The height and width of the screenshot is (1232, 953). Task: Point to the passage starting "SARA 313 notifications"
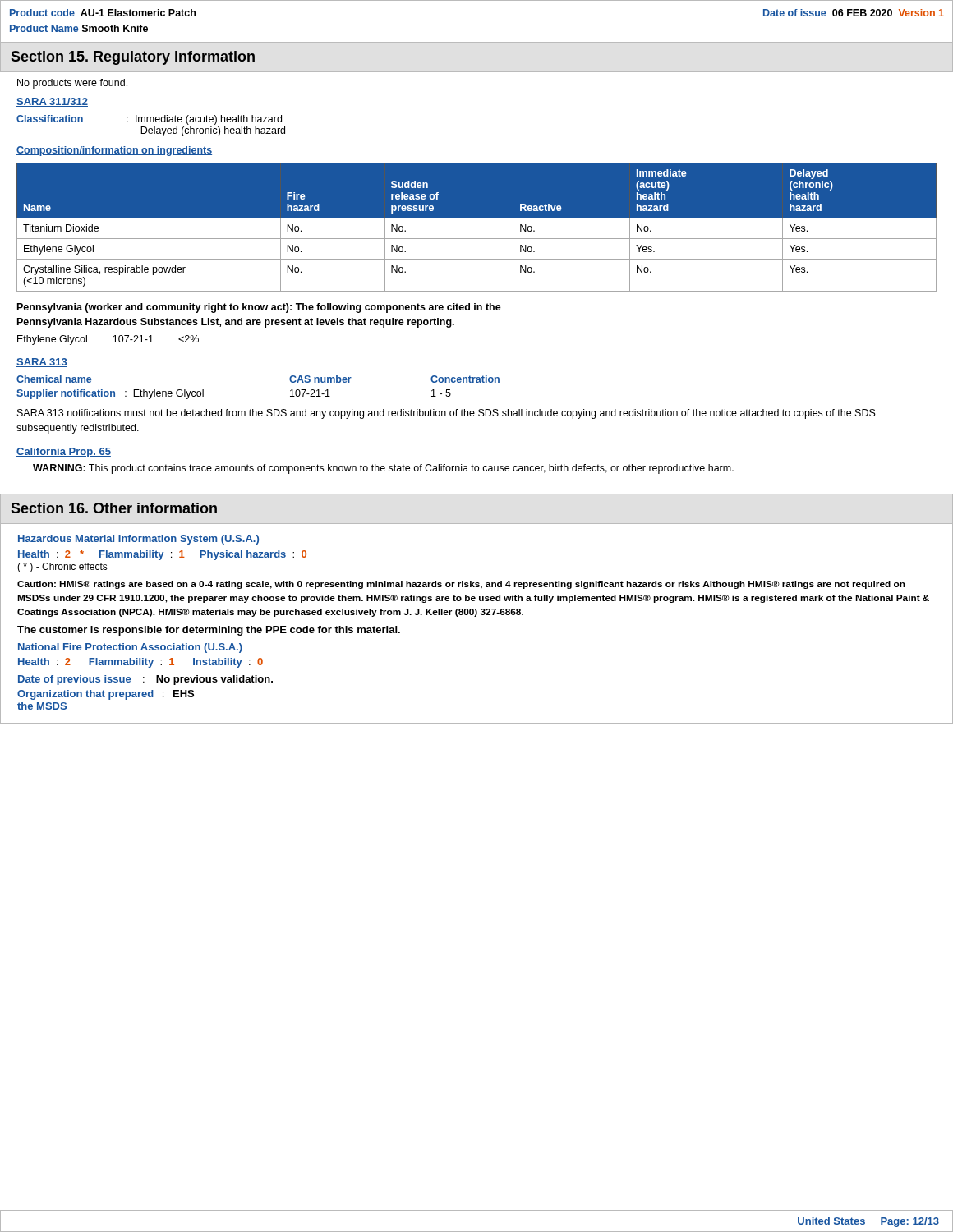coord(446,420)
